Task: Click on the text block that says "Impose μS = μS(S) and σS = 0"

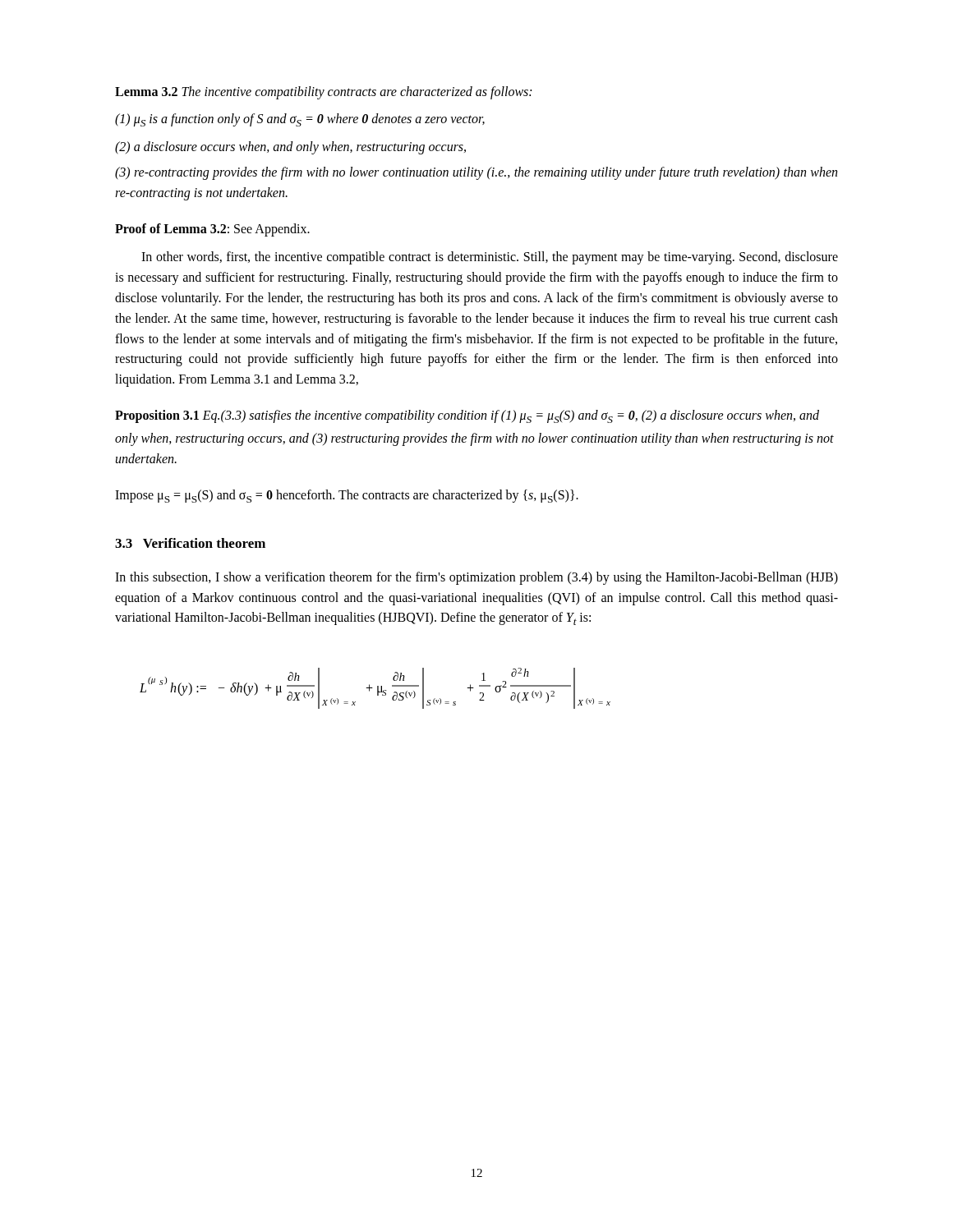Action: pyautogui.click(x=347, y=496)
